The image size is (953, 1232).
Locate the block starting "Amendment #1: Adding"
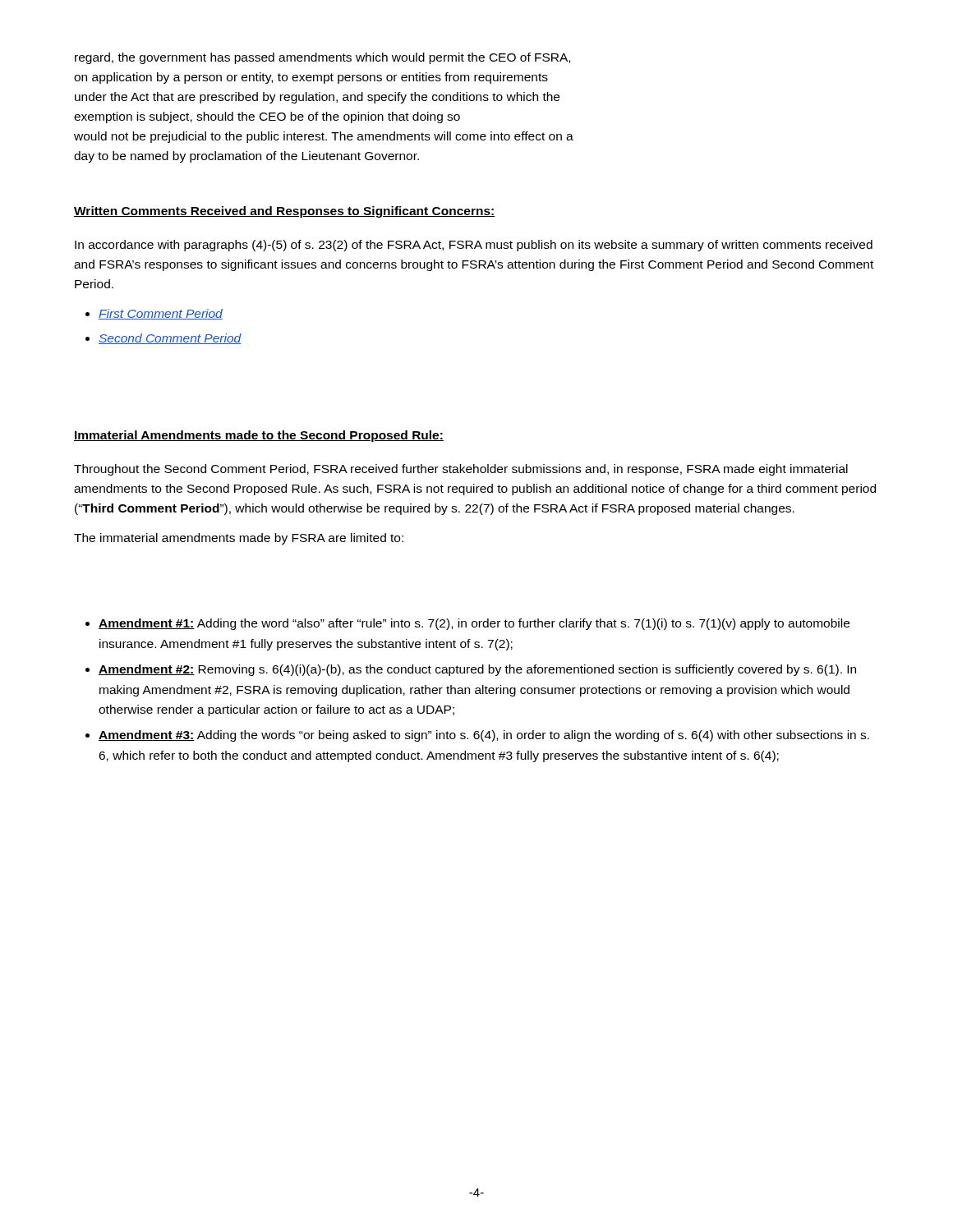[x=474, y=633]
